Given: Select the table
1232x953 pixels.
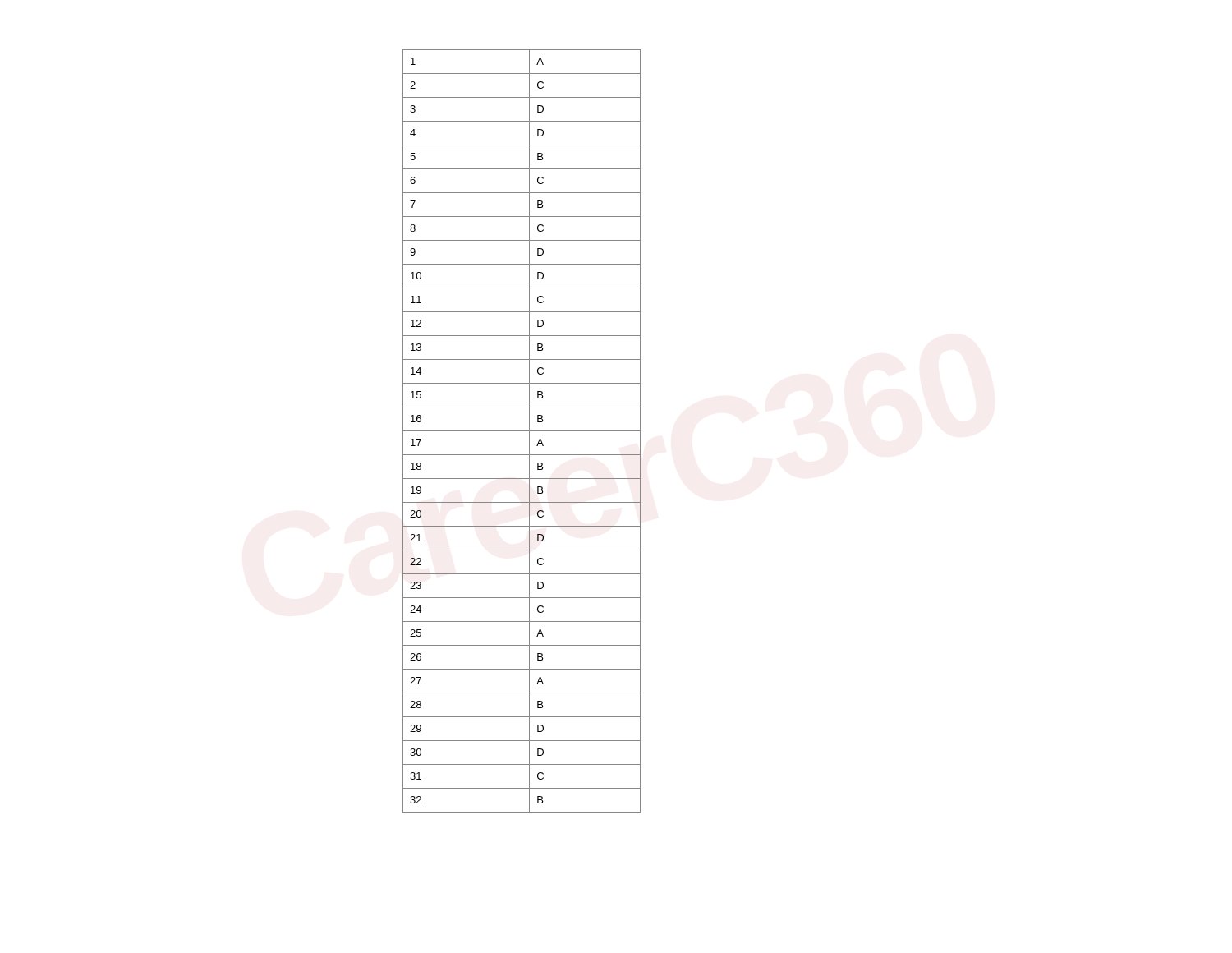Looking at the screenshot, I should [x=522, y=431].
